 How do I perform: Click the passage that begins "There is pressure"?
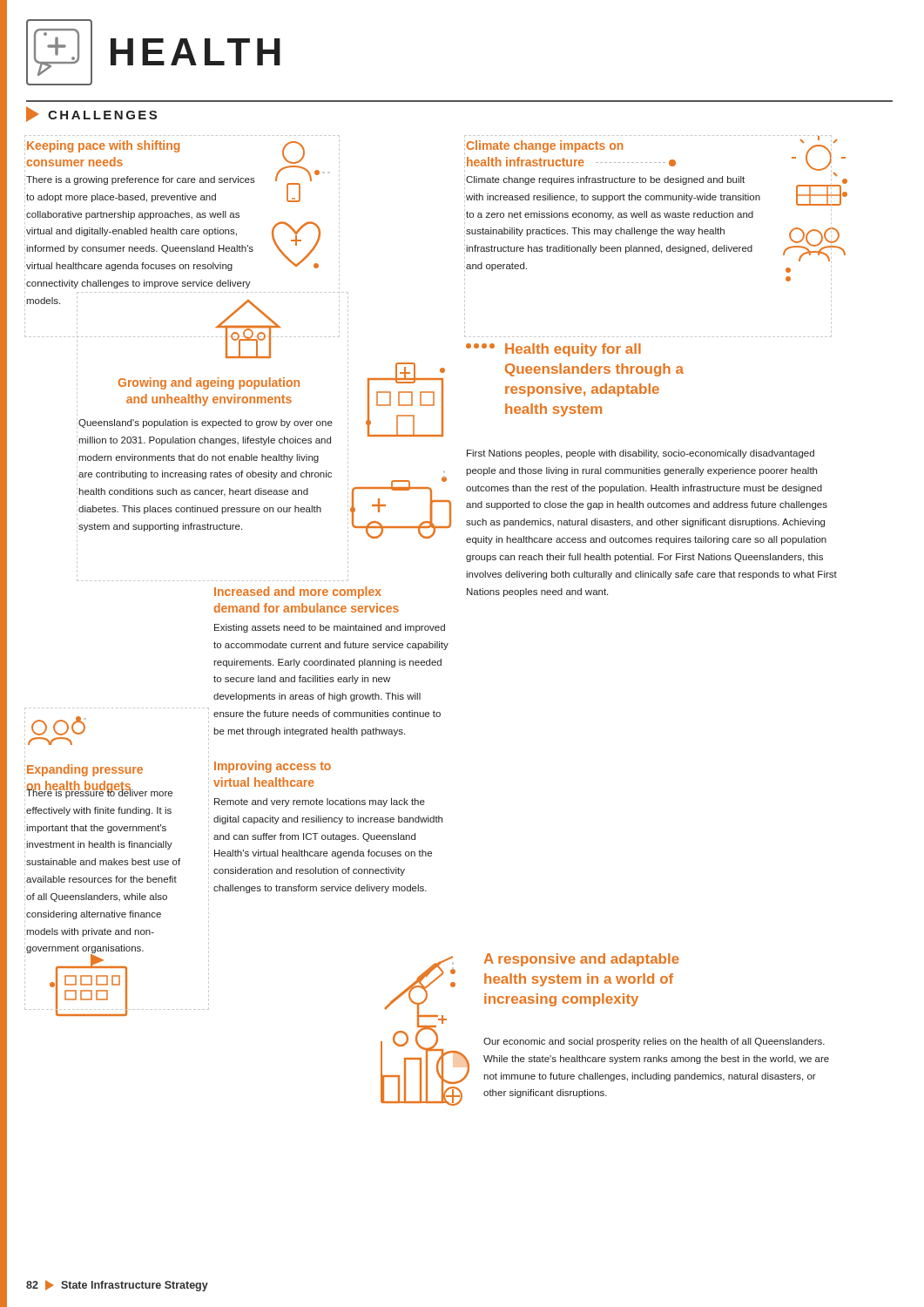click(x=103, y=871)
